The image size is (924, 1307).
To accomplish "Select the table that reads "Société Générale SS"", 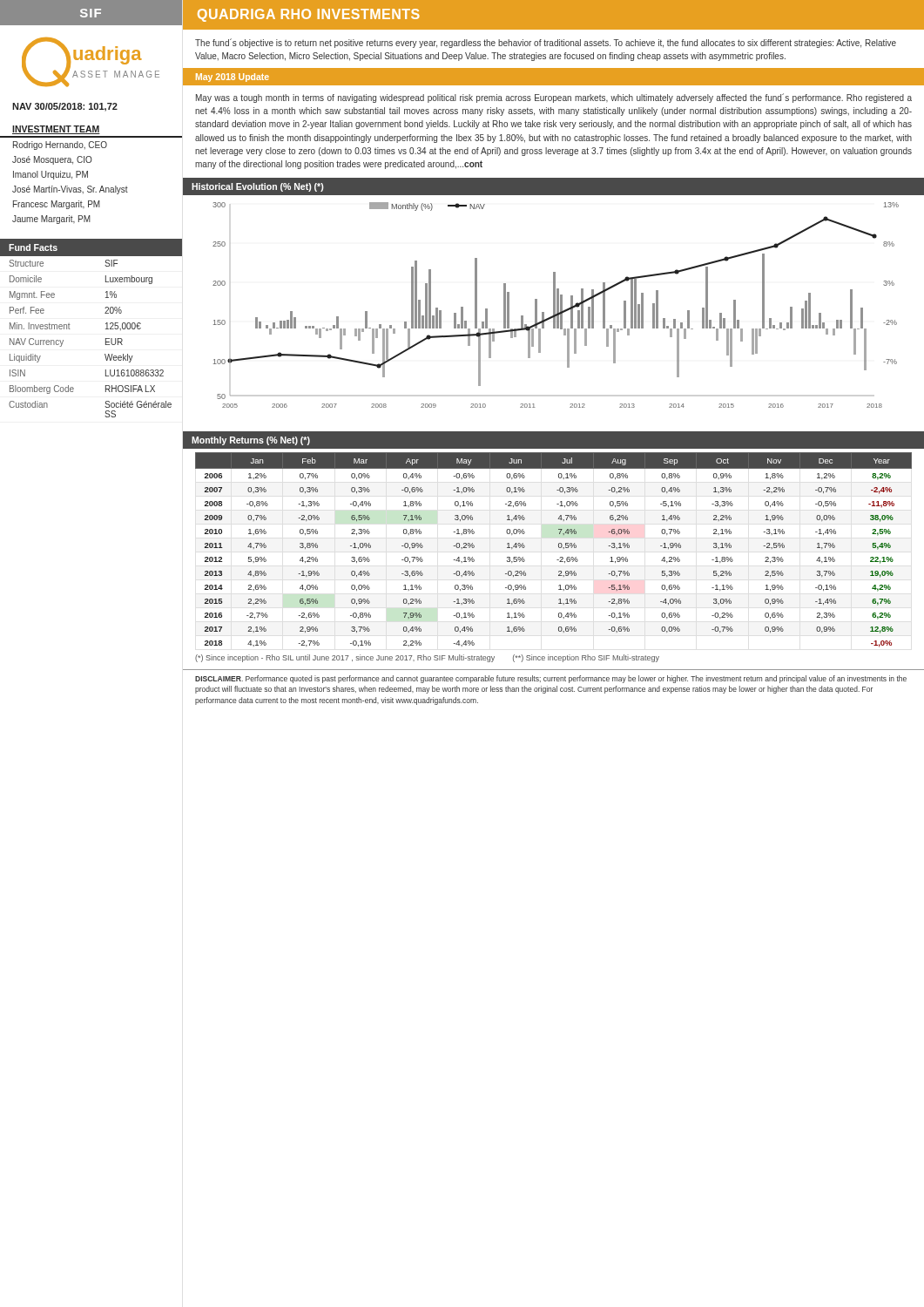I will tap(91, 339).
